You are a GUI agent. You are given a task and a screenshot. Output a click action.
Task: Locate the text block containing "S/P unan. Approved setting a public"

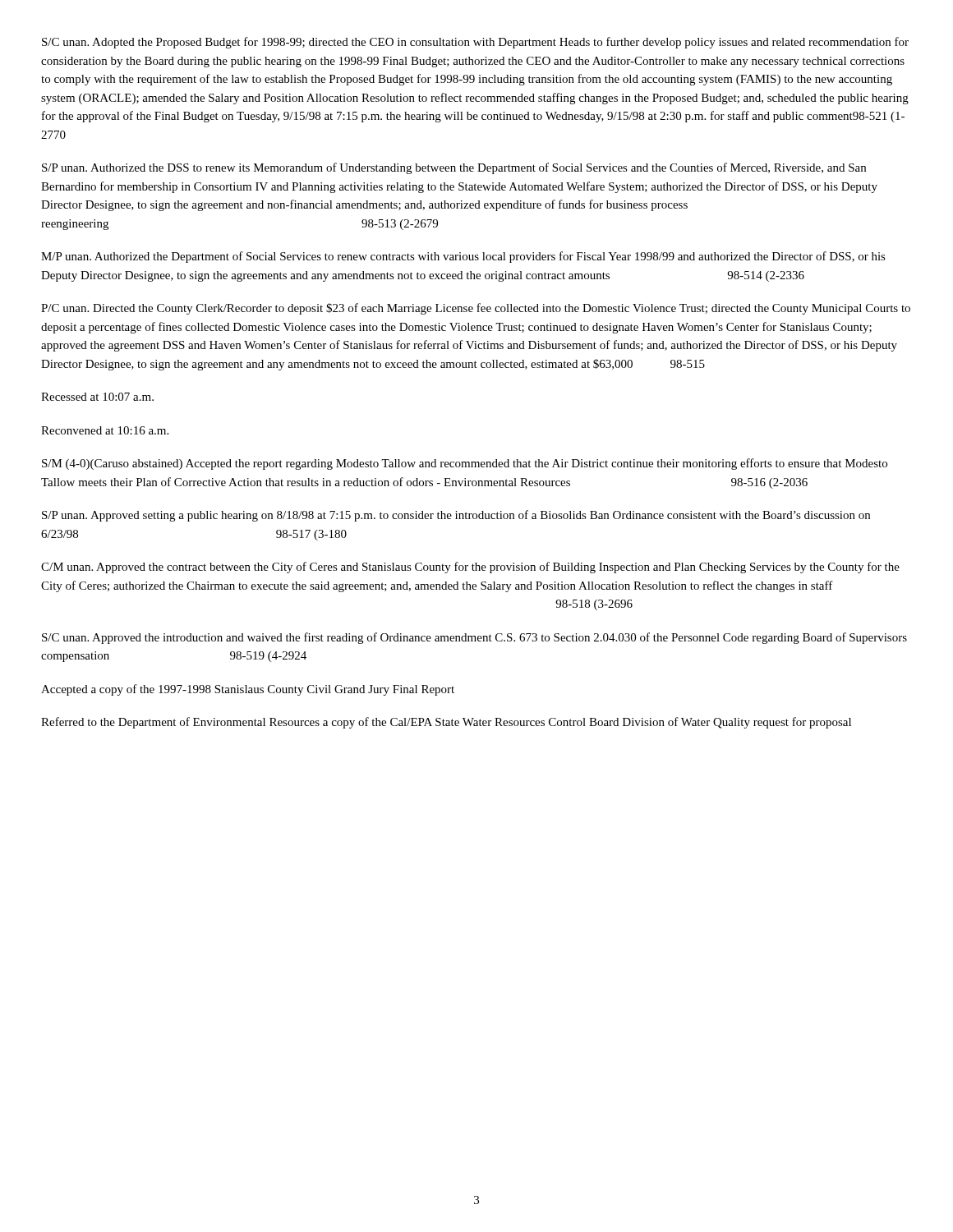456,524
